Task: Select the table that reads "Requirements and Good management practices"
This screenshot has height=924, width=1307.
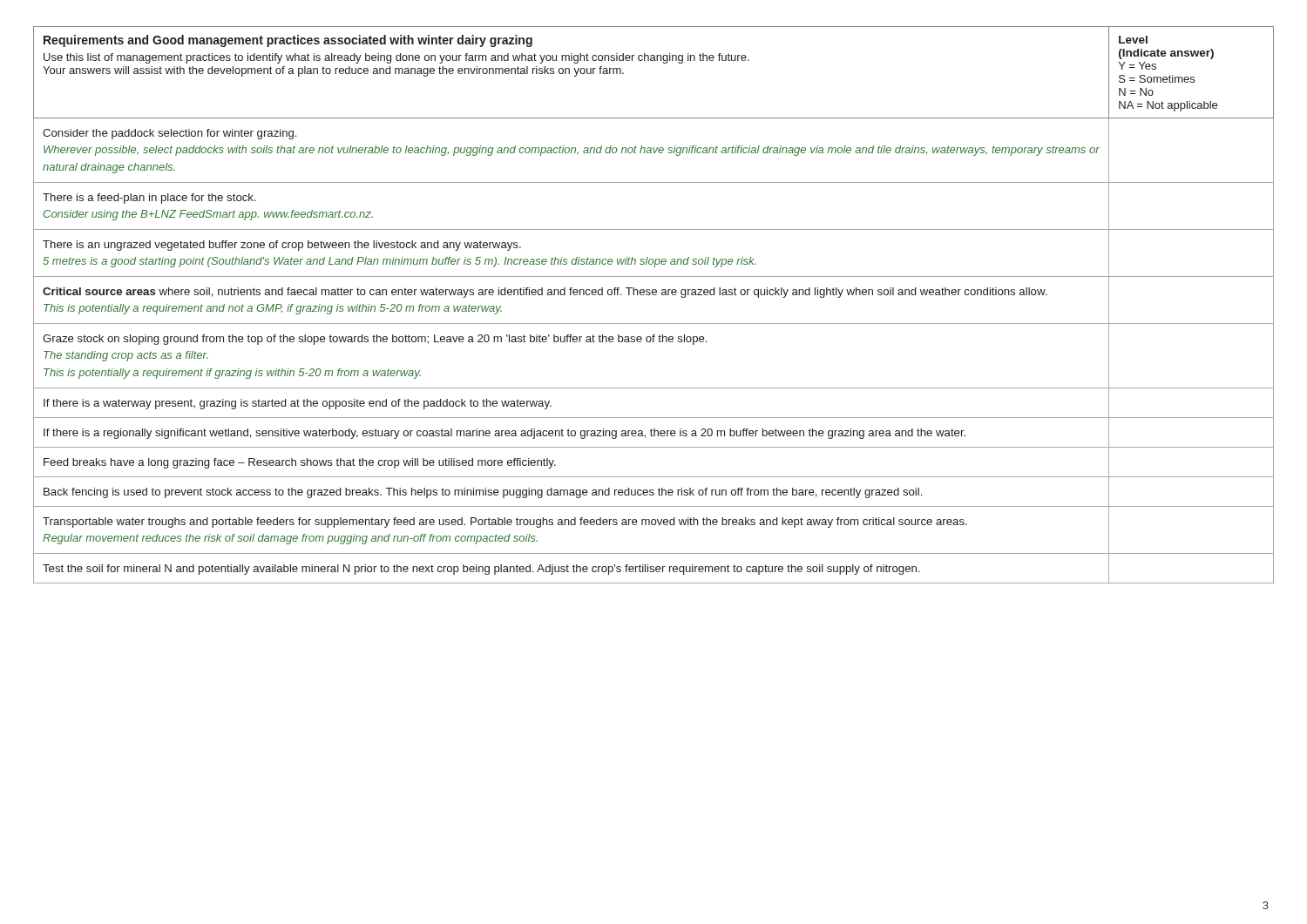Action: tap(654, 305)
